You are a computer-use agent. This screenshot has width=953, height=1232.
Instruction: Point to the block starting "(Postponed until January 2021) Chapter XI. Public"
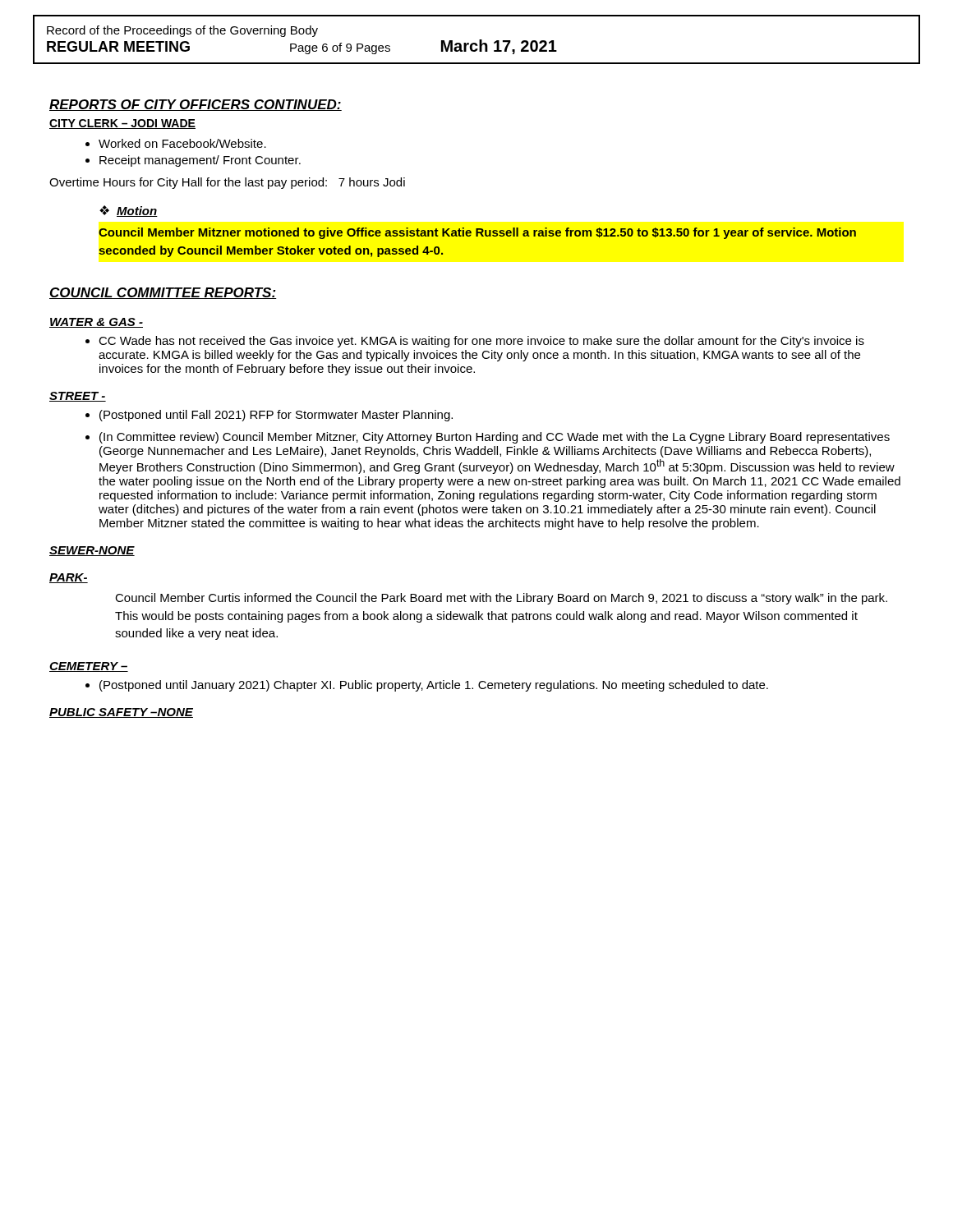(x=434, y=685)
